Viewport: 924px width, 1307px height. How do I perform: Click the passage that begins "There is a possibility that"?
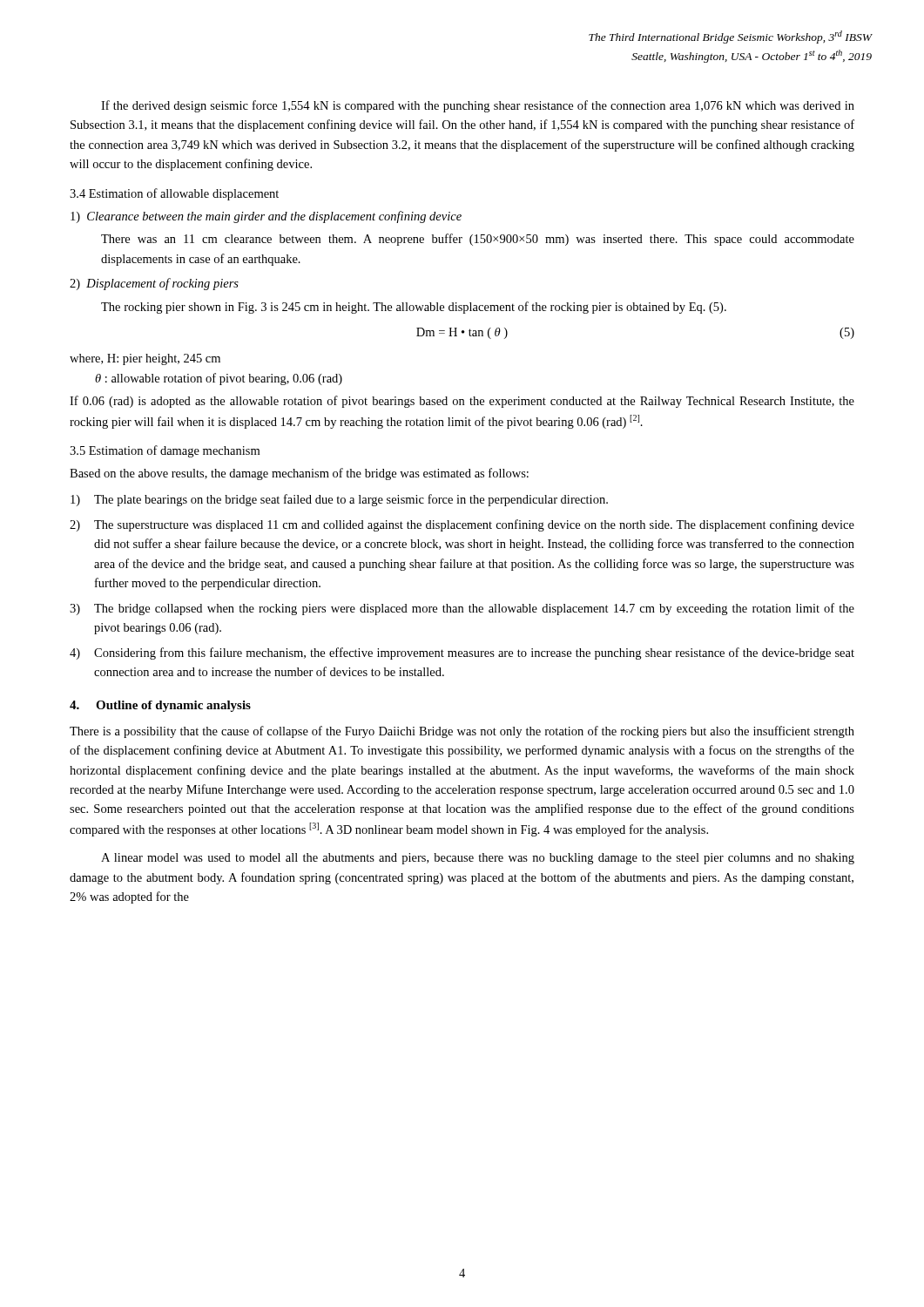462,780
